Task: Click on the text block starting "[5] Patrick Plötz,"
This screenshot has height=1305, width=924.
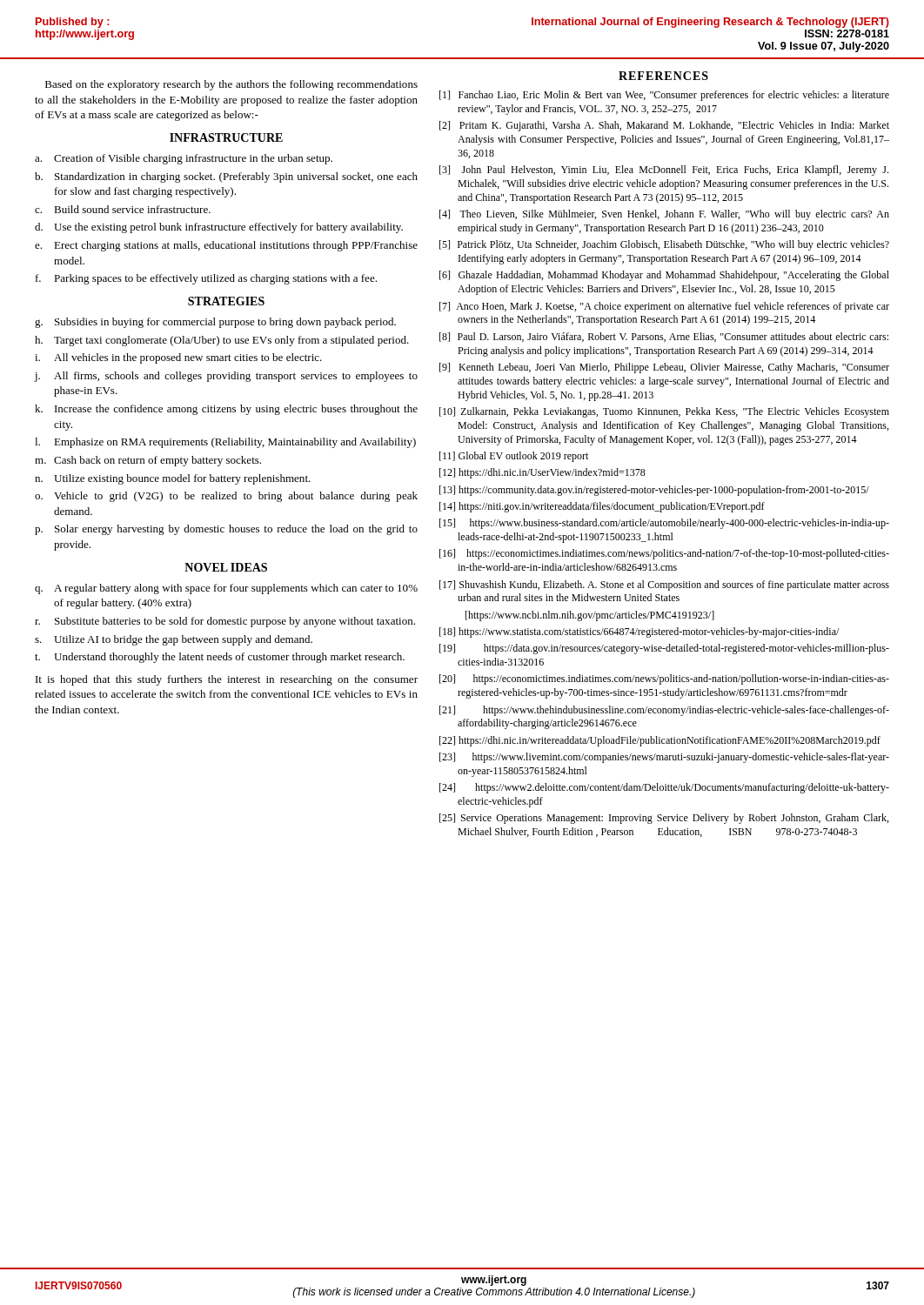Action: pos(664,252)
